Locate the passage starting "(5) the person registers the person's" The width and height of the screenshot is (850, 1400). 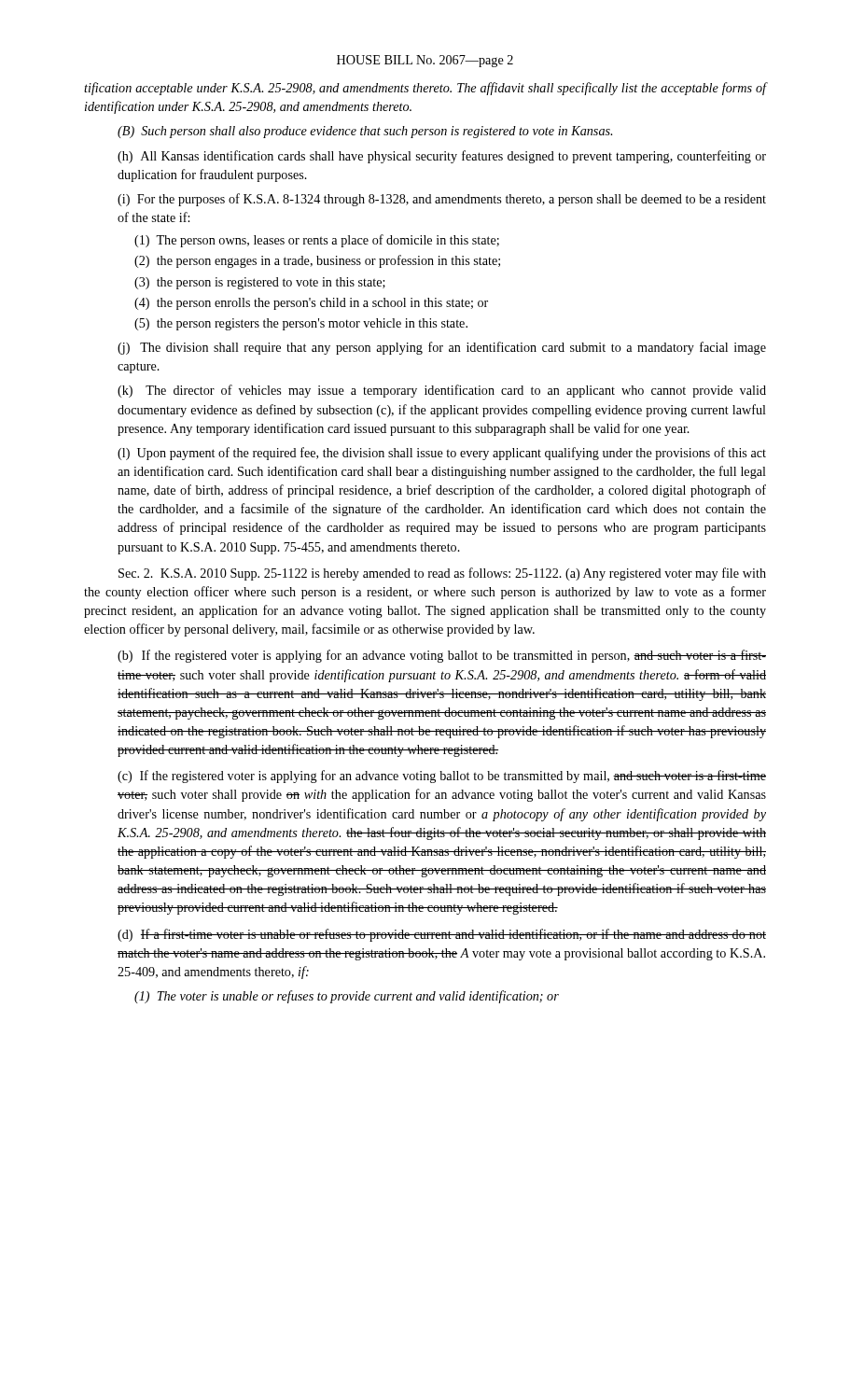click(x=301, y=323)
